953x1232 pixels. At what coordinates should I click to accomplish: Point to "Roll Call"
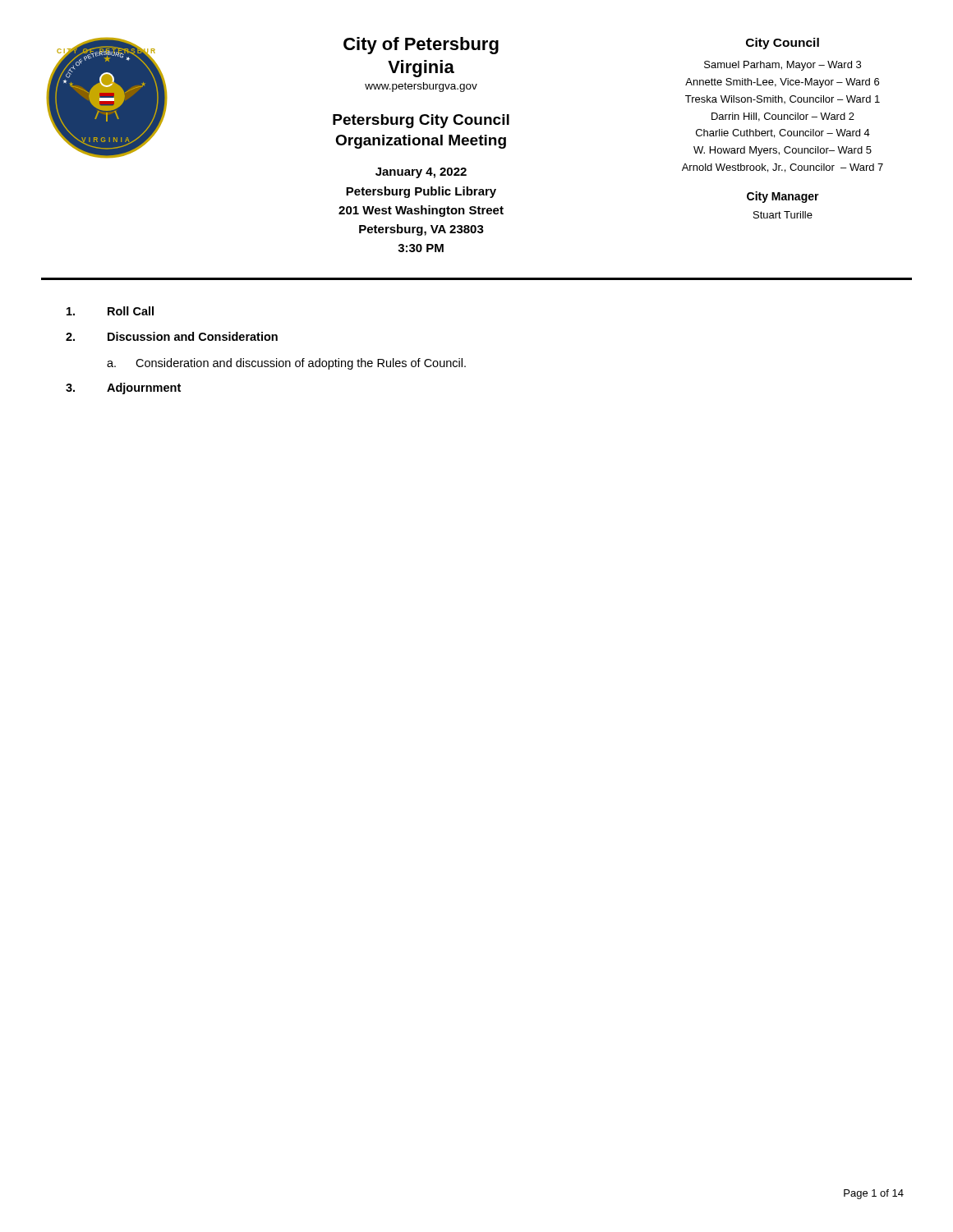point(110,311)
